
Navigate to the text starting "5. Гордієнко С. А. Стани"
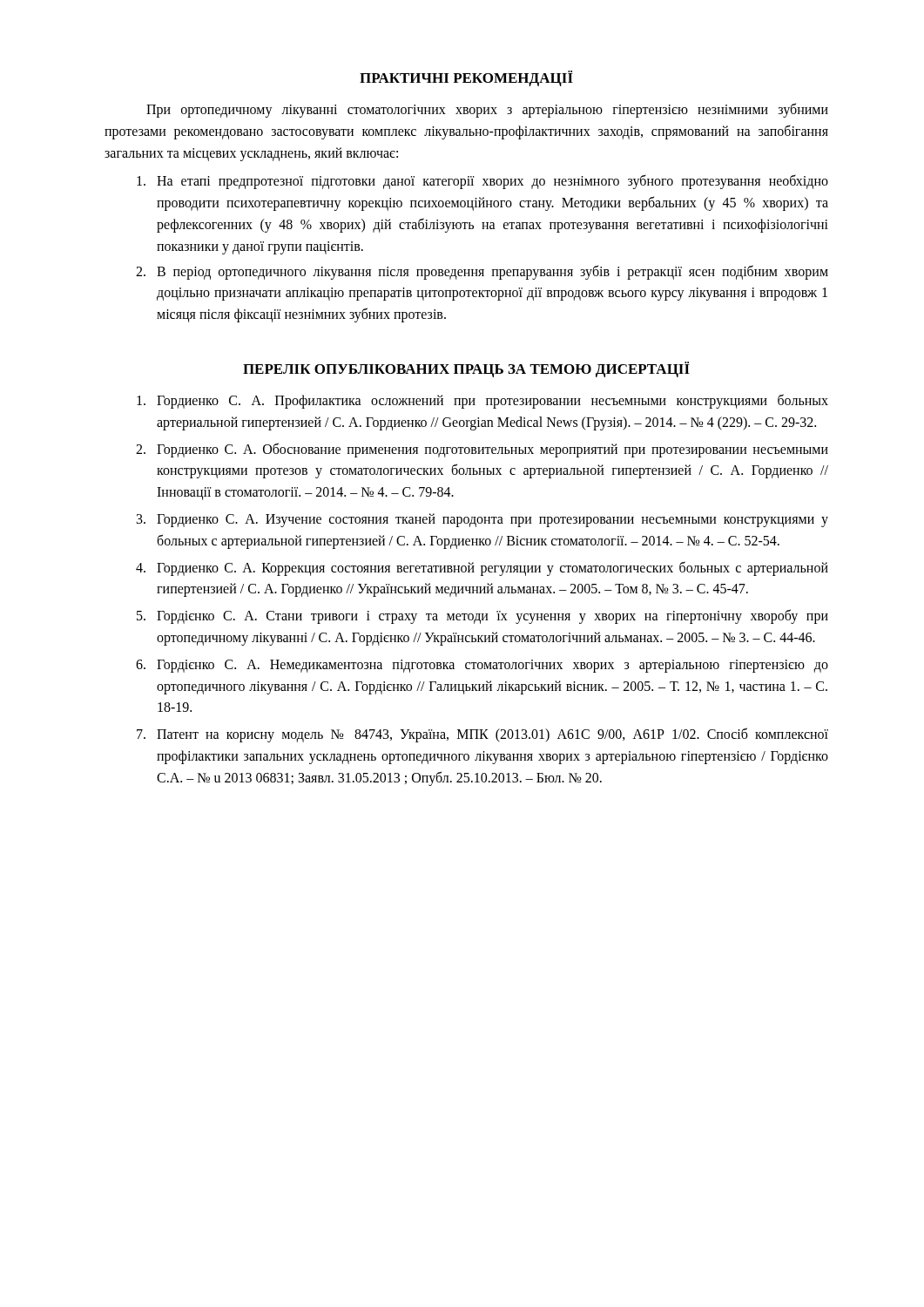466,627
